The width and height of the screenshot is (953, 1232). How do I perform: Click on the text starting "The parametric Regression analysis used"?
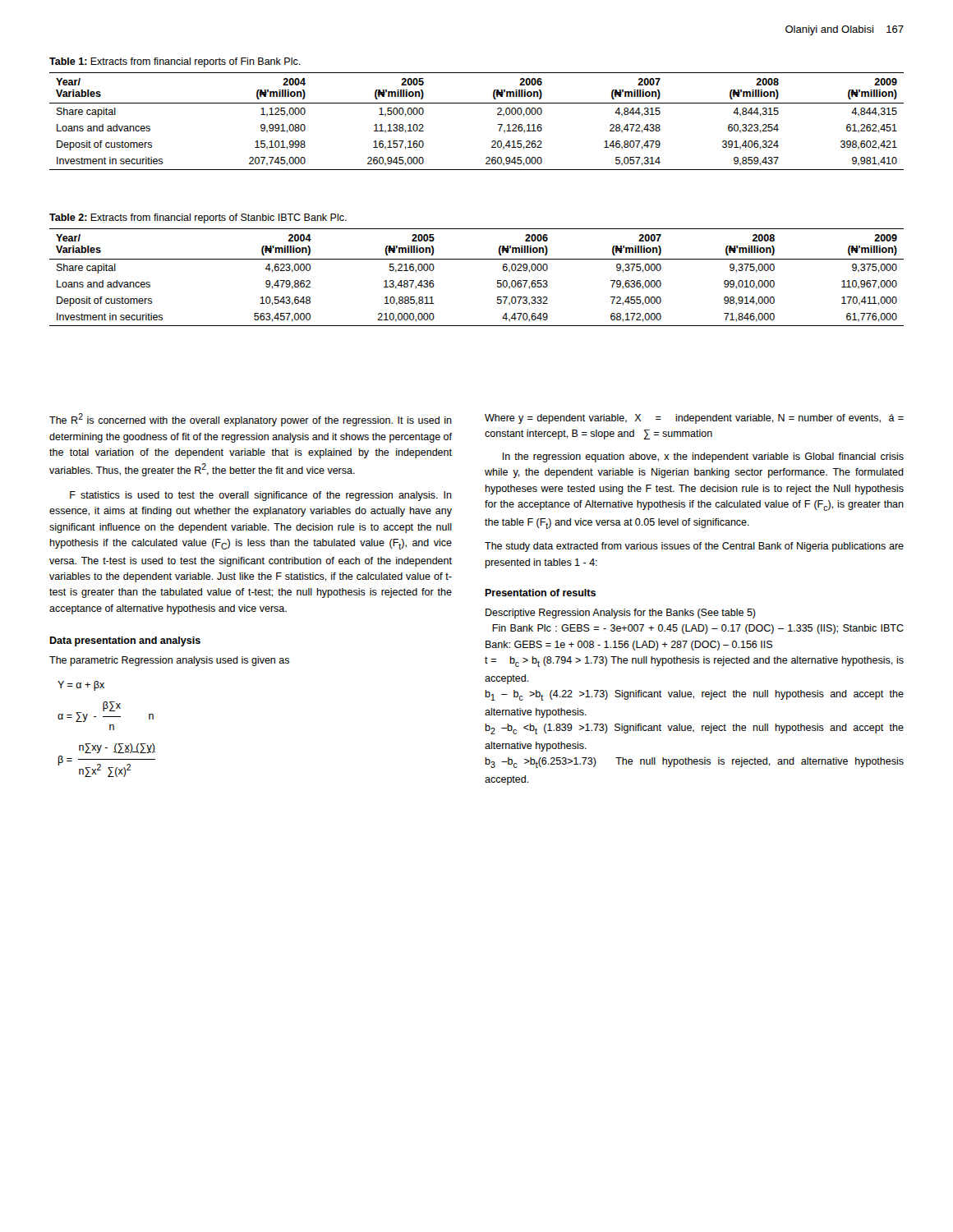pos(169,660)
